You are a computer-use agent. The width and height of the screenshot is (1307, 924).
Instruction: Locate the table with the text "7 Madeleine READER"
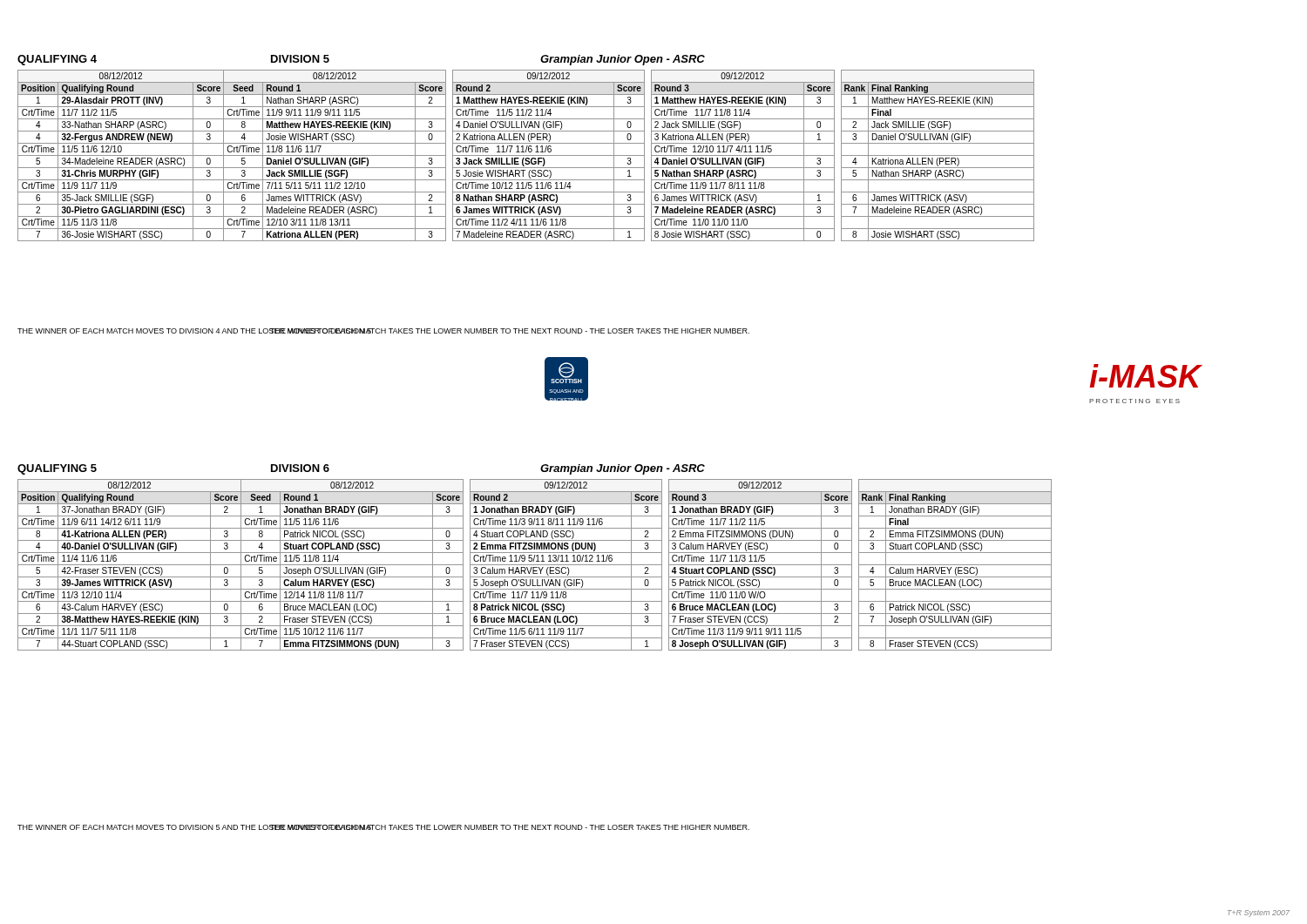tap(526, 155)
